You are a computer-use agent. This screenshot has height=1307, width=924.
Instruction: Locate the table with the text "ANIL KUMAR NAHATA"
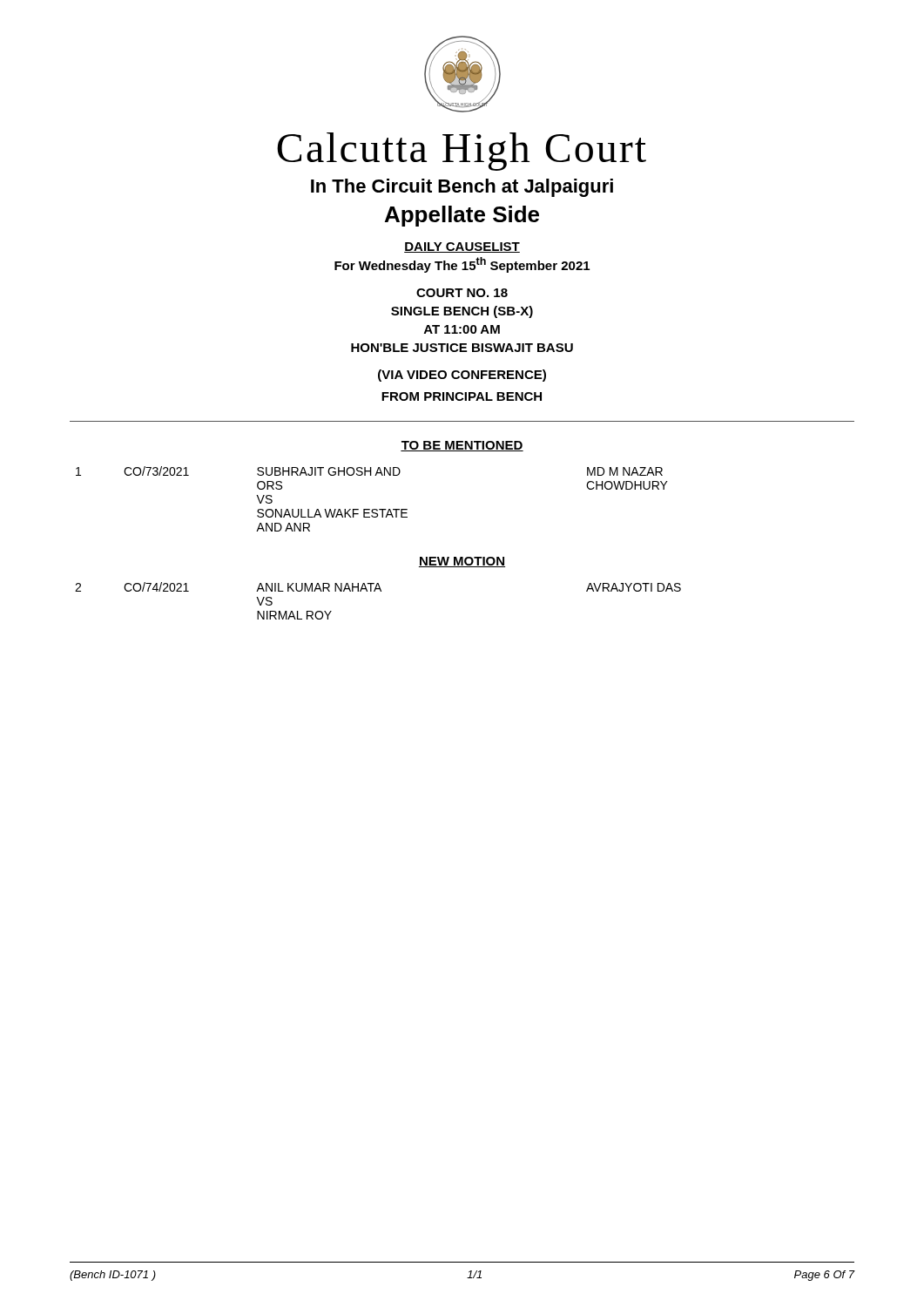[462, 601]
